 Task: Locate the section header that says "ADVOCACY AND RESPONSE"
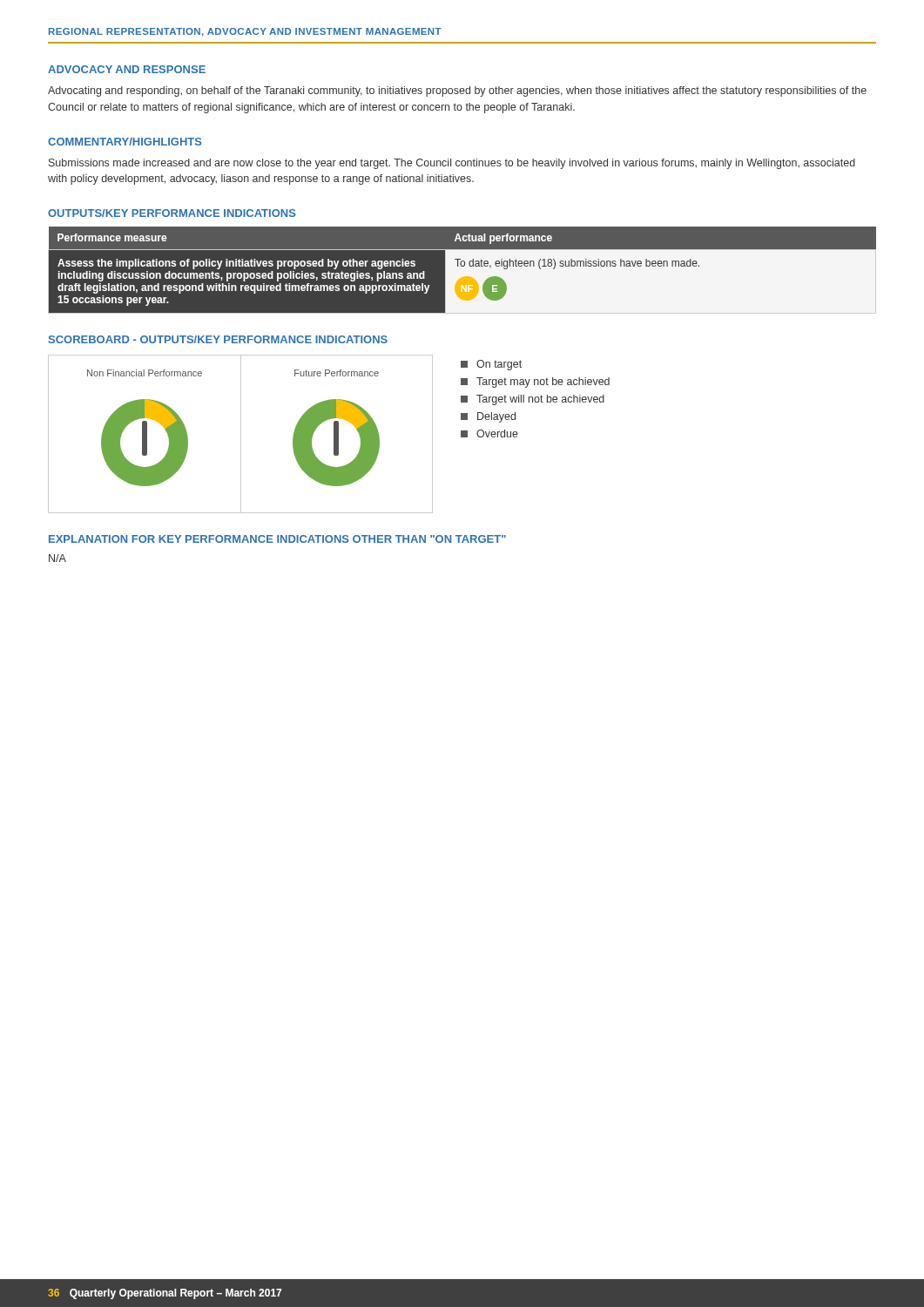127,69
